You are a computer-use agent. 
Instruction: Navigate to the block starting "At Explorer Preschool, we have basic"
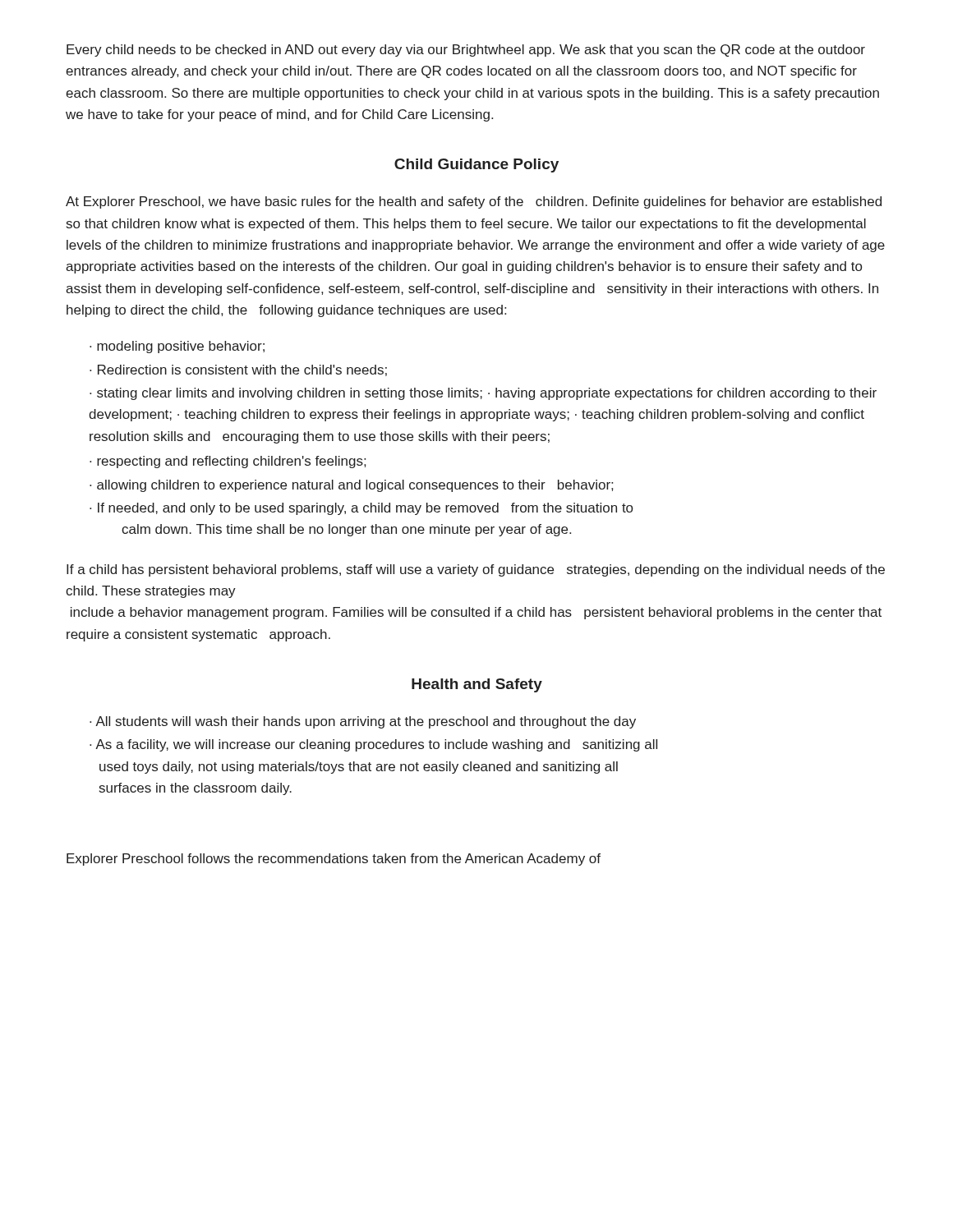pos(475,256)
